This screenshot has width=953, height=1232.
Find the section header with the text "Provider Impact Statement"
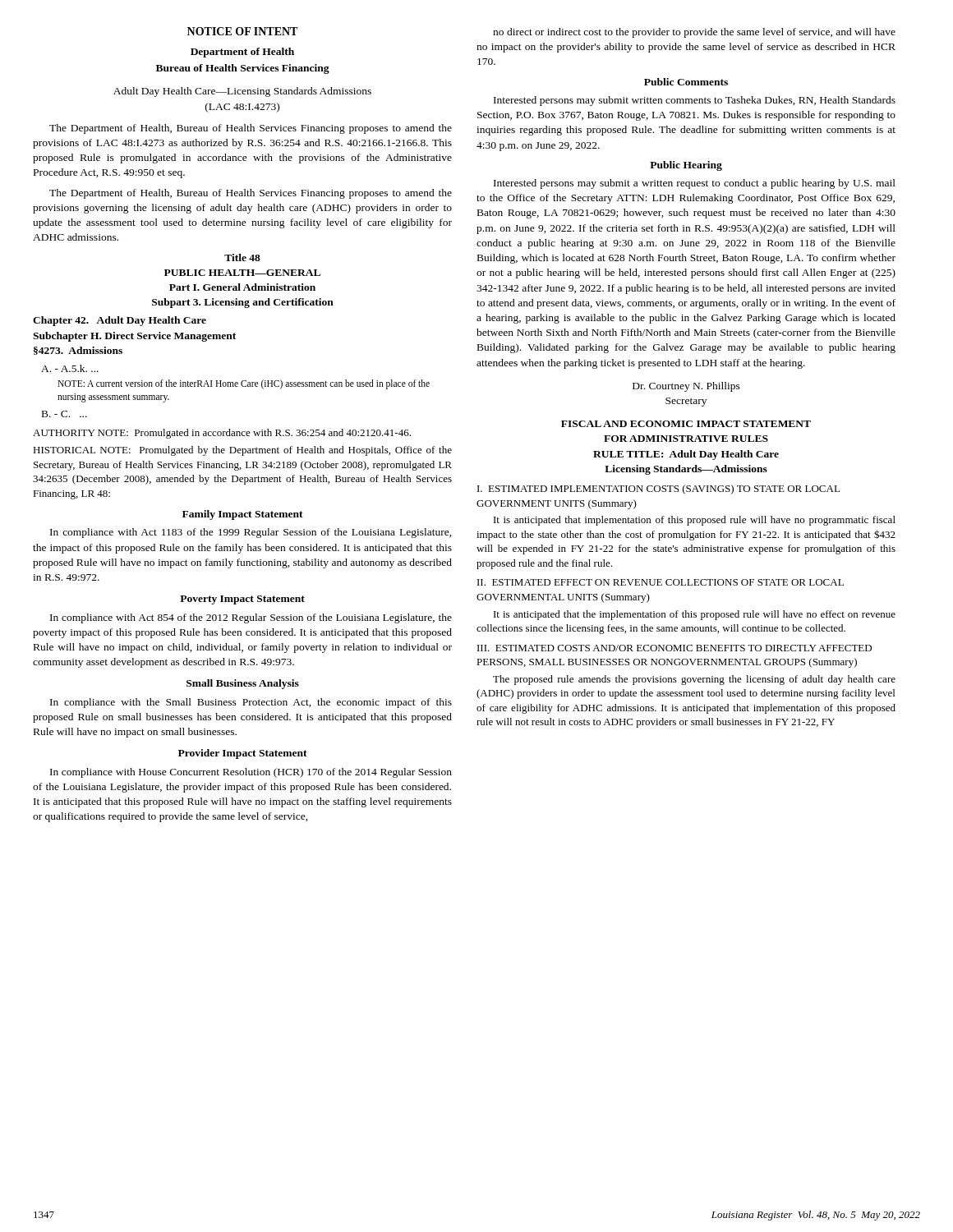click(242, 753)
